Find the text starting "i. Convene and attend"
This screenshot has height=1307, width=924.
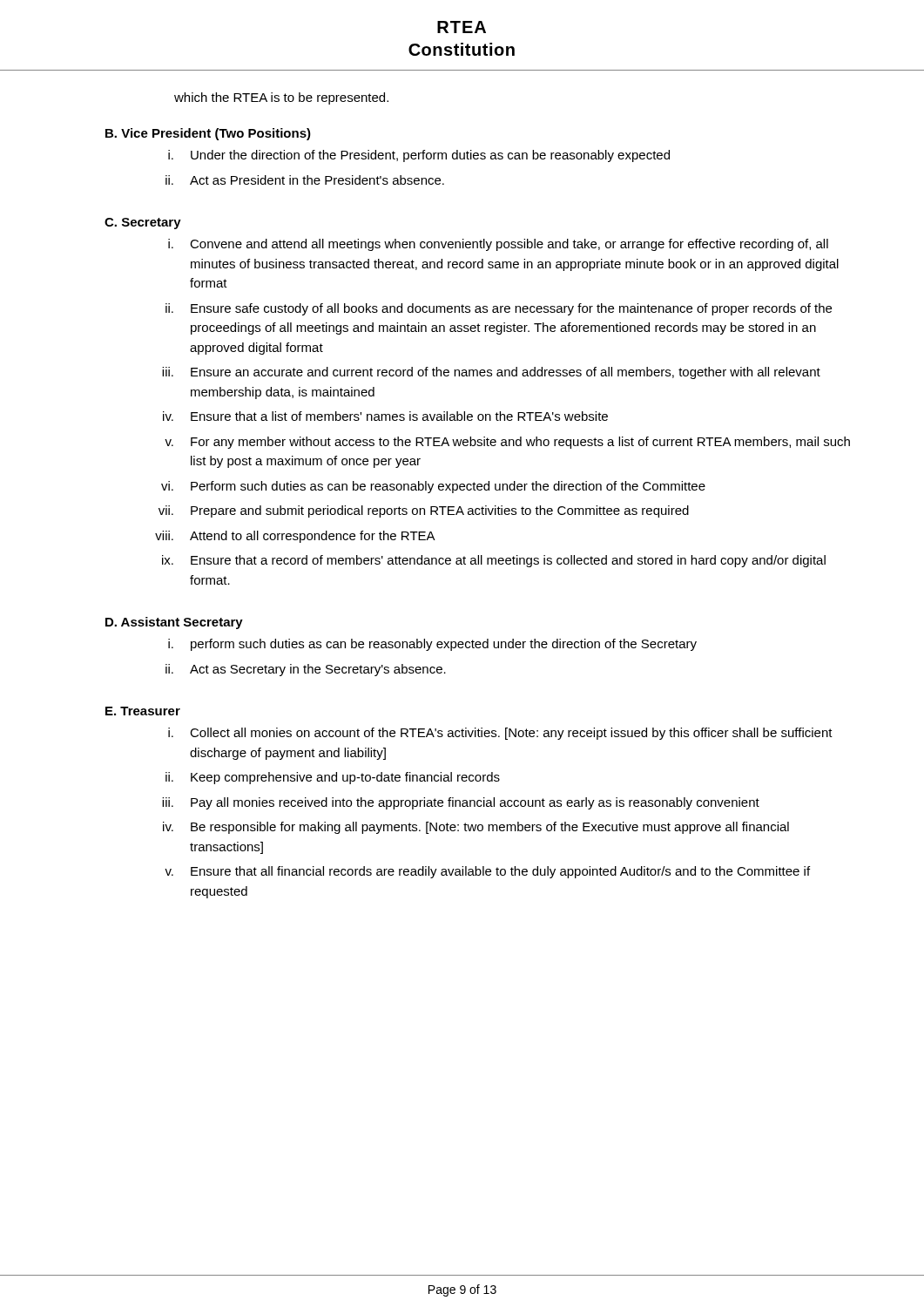[479, 264]
